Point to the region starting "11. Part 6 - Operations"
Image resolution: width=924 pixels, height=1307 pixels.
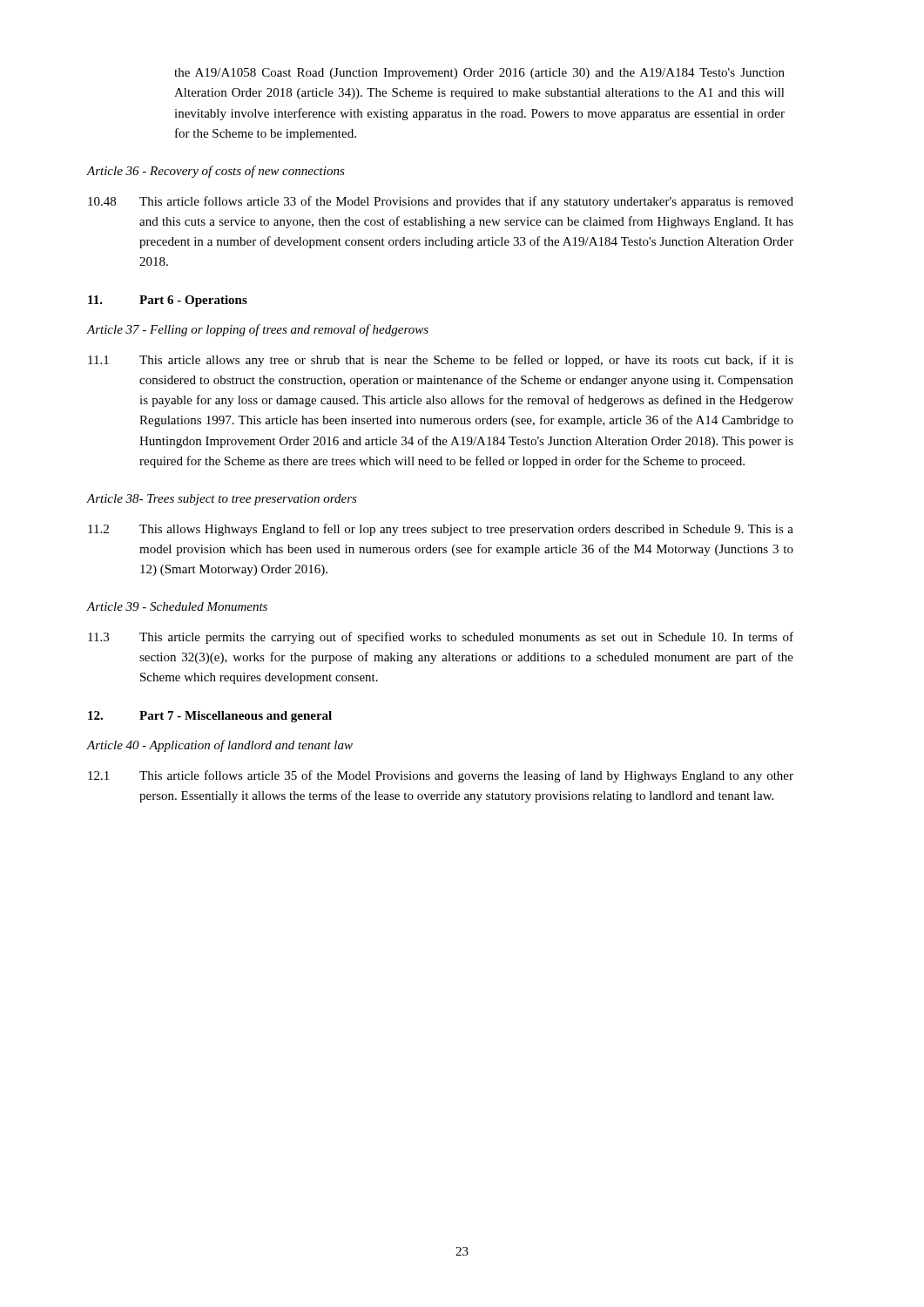click(167, 300)
